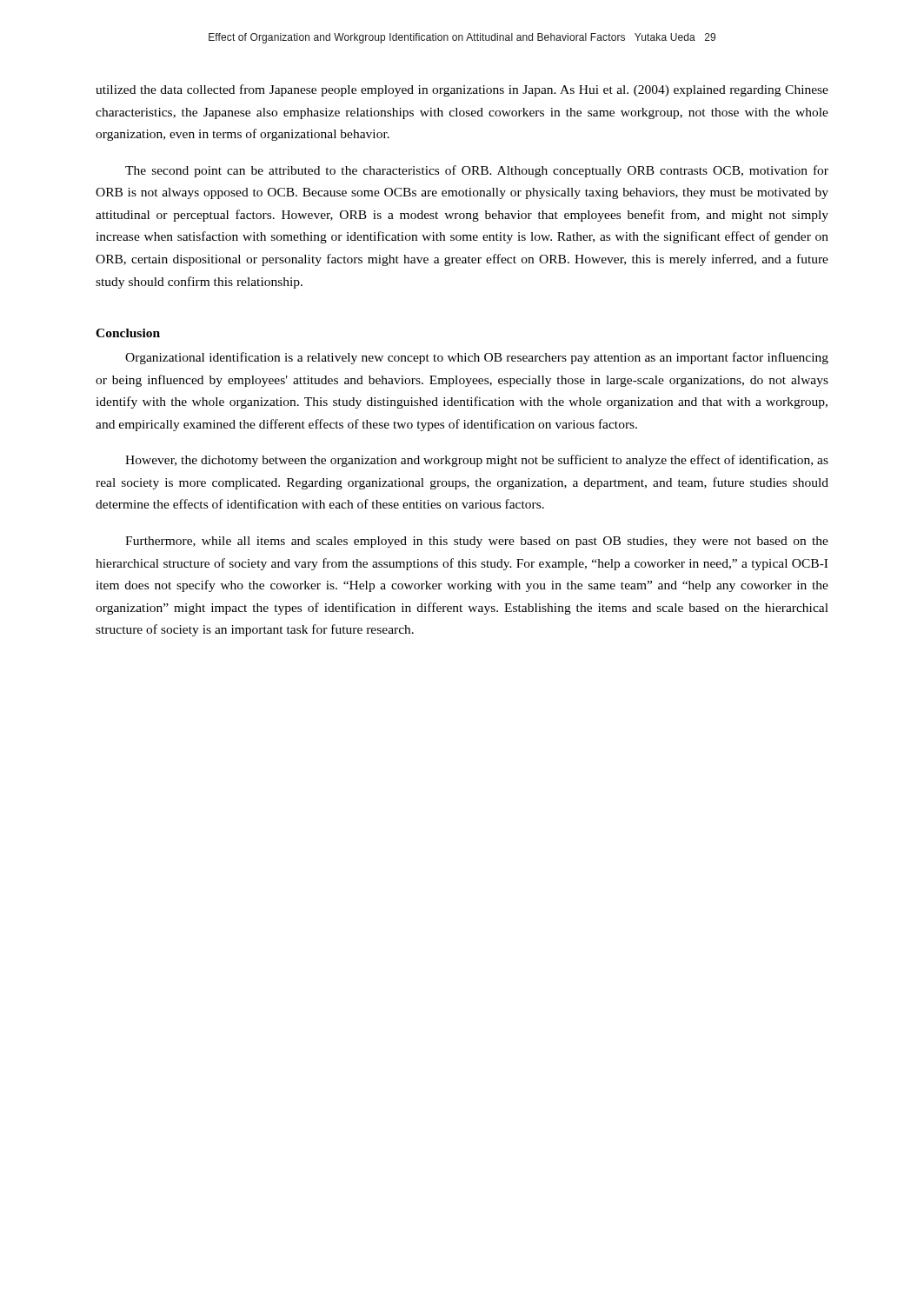The width and height of the screenshot is (924, 1304).
Task: Locate the text block starting "Organizational identification is a"
Action: pos(462,390)
